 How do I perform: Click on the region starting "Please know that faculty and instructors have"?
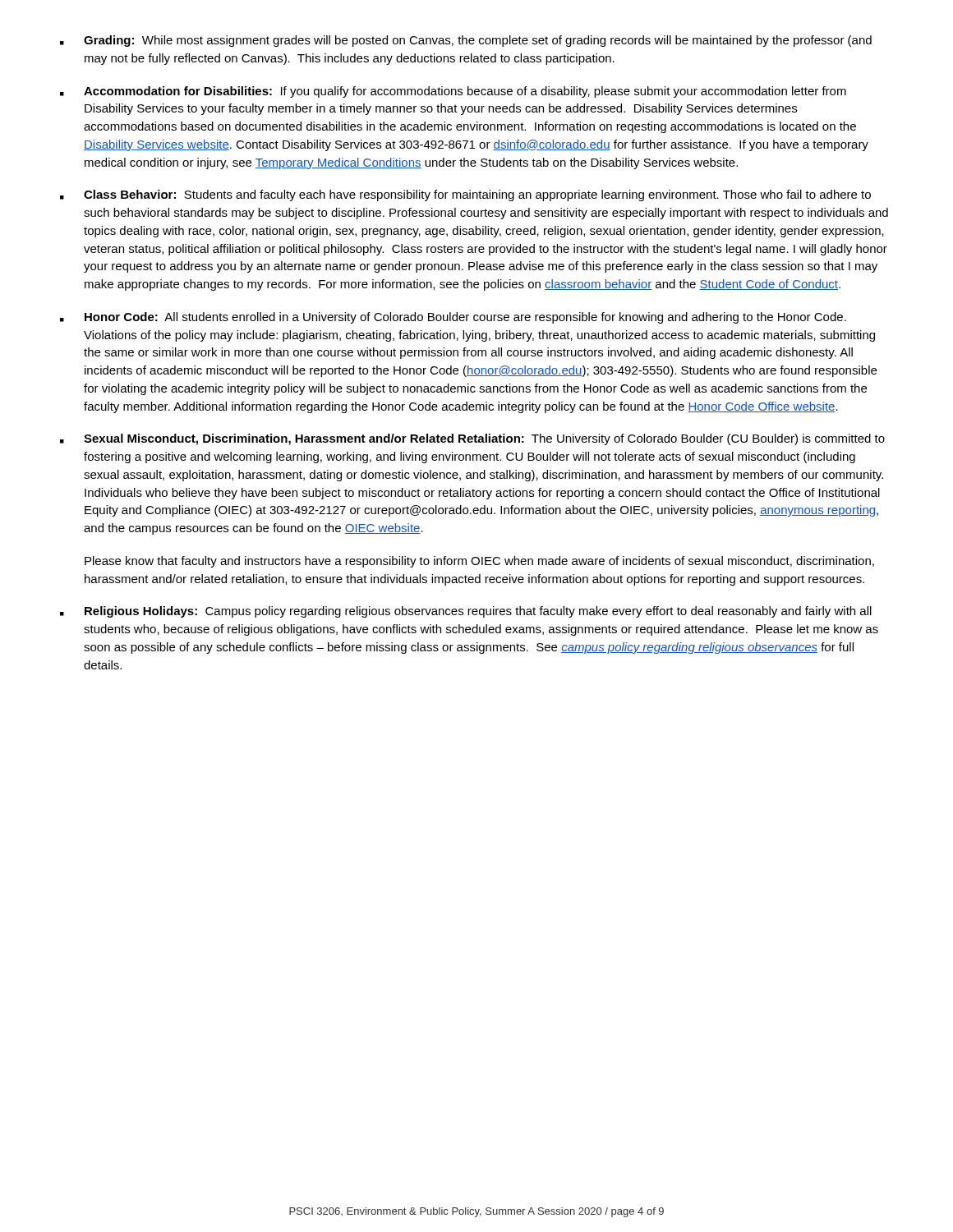pyautogui.click(x=479, y=569)
